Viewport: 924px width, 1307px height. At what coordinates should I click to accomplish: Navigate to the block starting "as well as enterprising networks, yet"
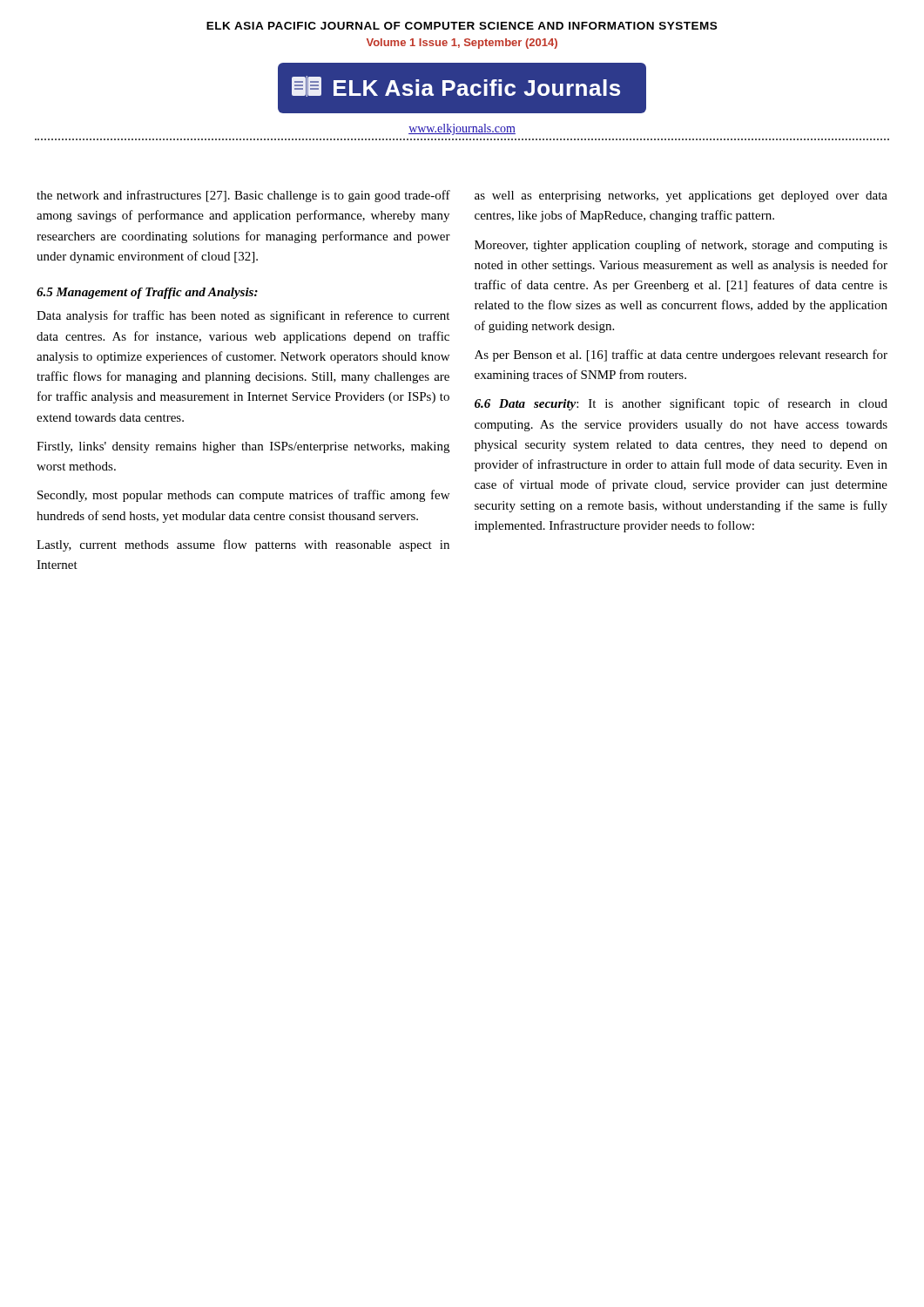click(x=681, y=205)
